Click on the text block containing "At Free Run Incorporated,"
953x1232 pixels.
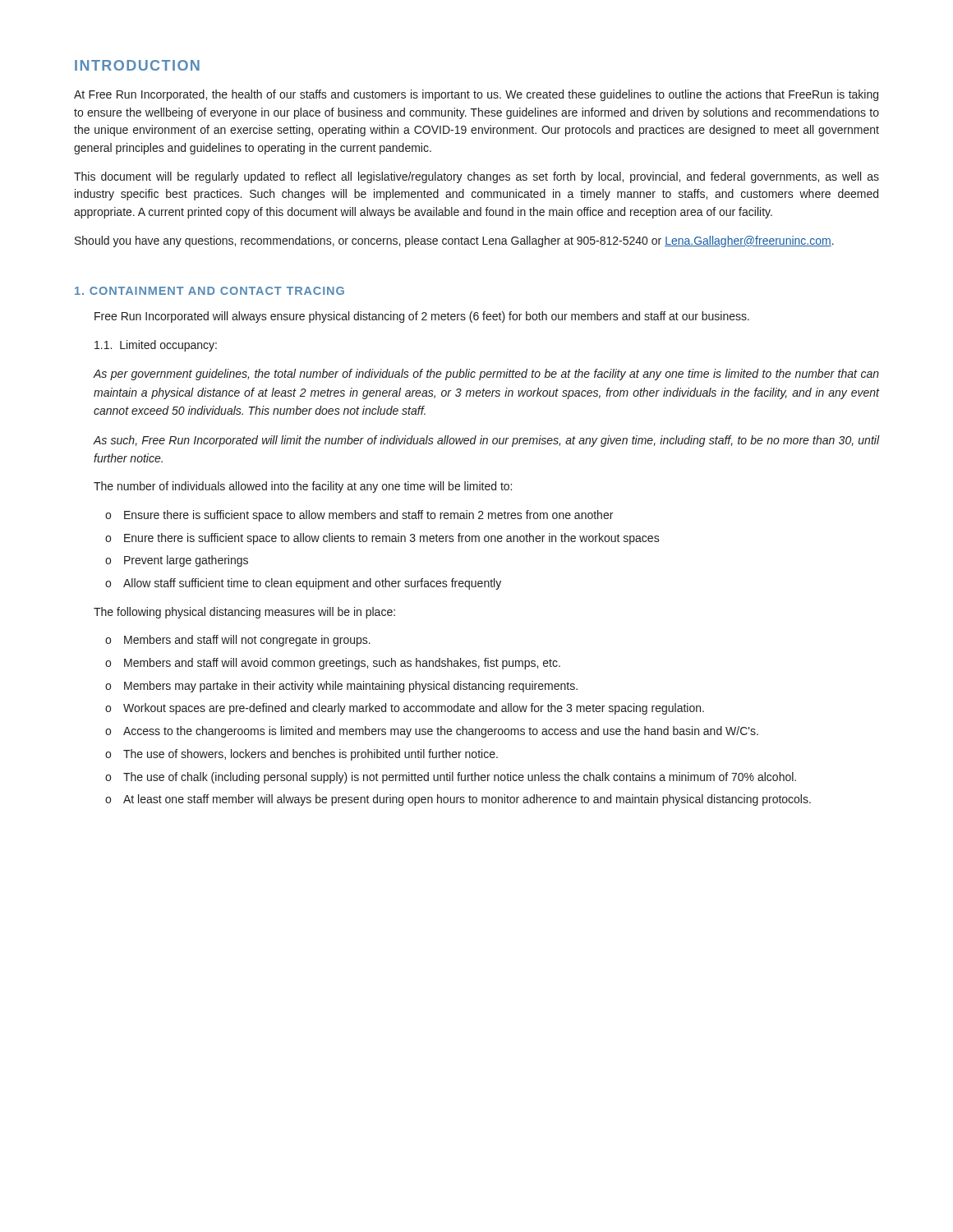click(x=476, y=122)
